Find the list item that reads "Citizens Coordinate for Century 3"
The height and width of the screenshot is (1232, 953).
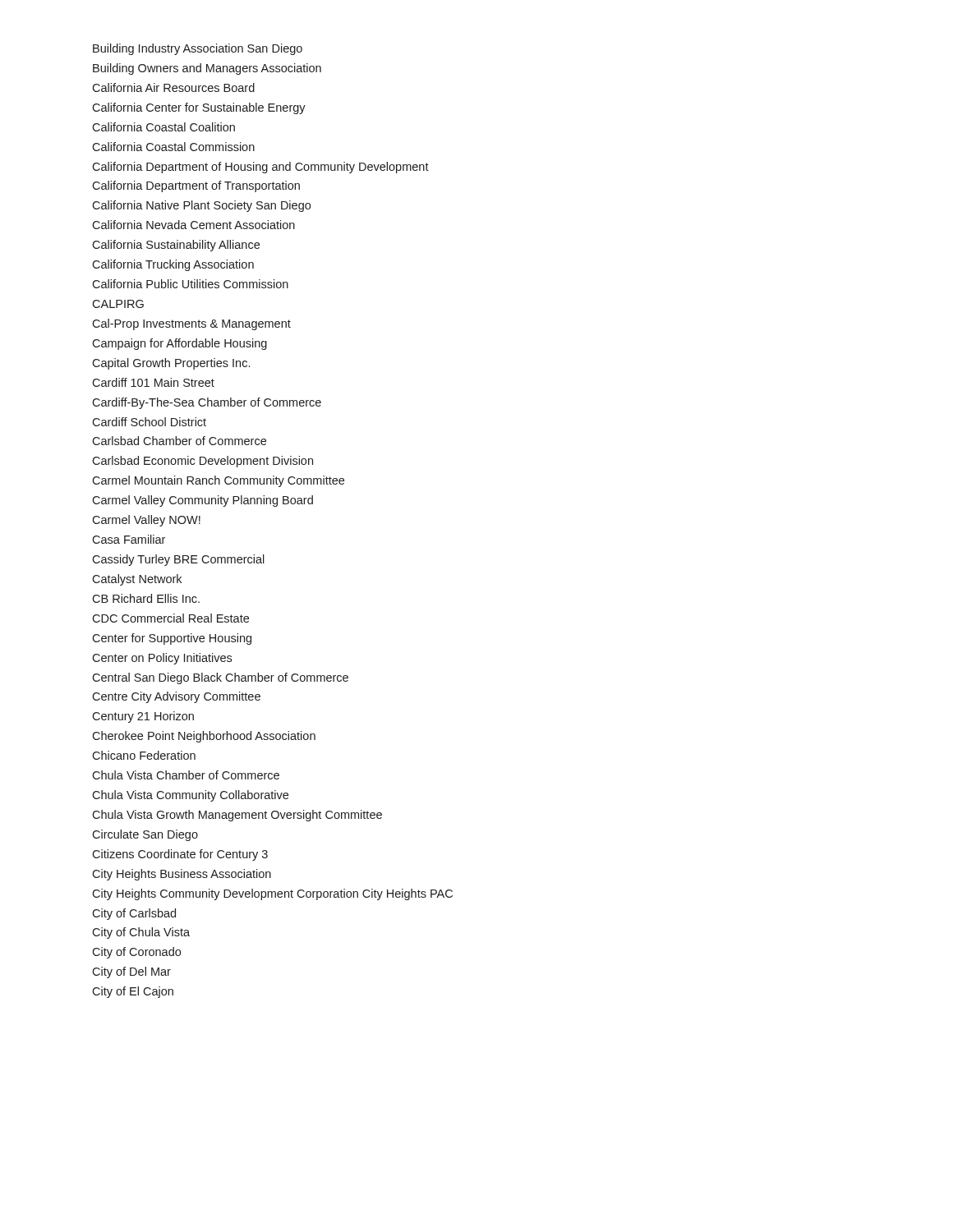[180, 854]
